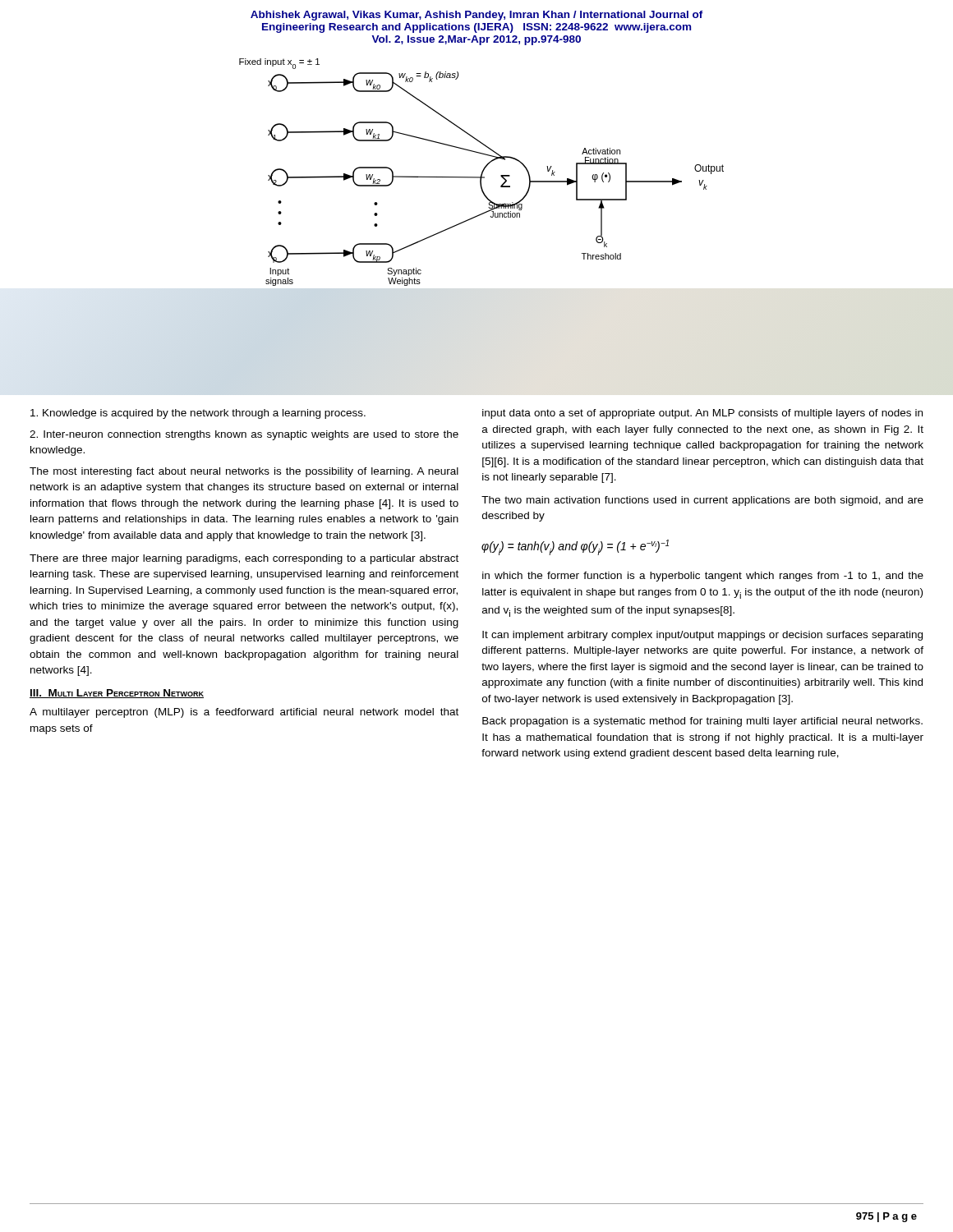Find the region starting "It can implement arbitrary complex input/output mappings"
Screen dimensions: 1232x953
point(703,666)
